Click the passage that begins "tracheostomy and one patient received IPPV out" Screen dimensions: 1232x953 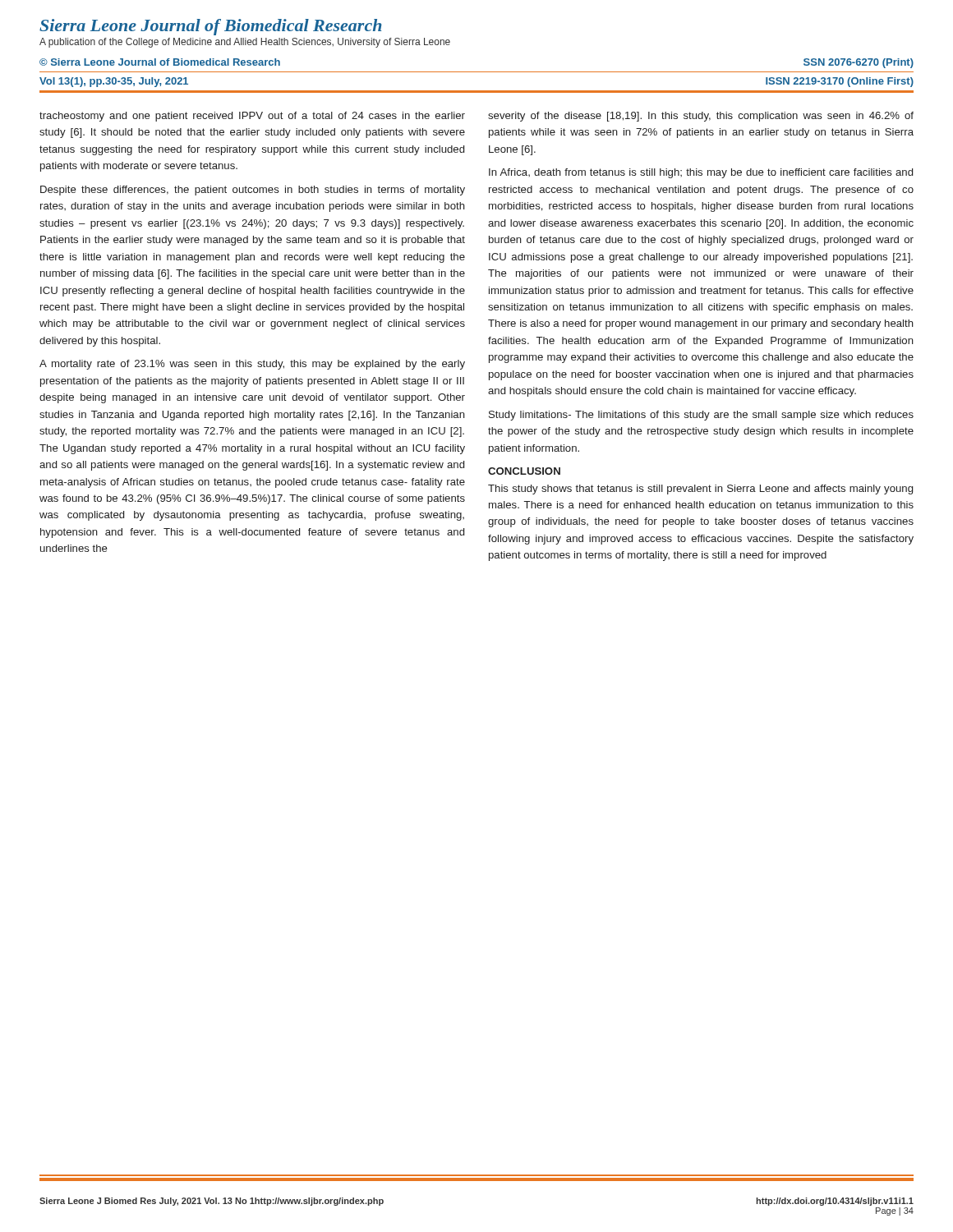point(252,333)
